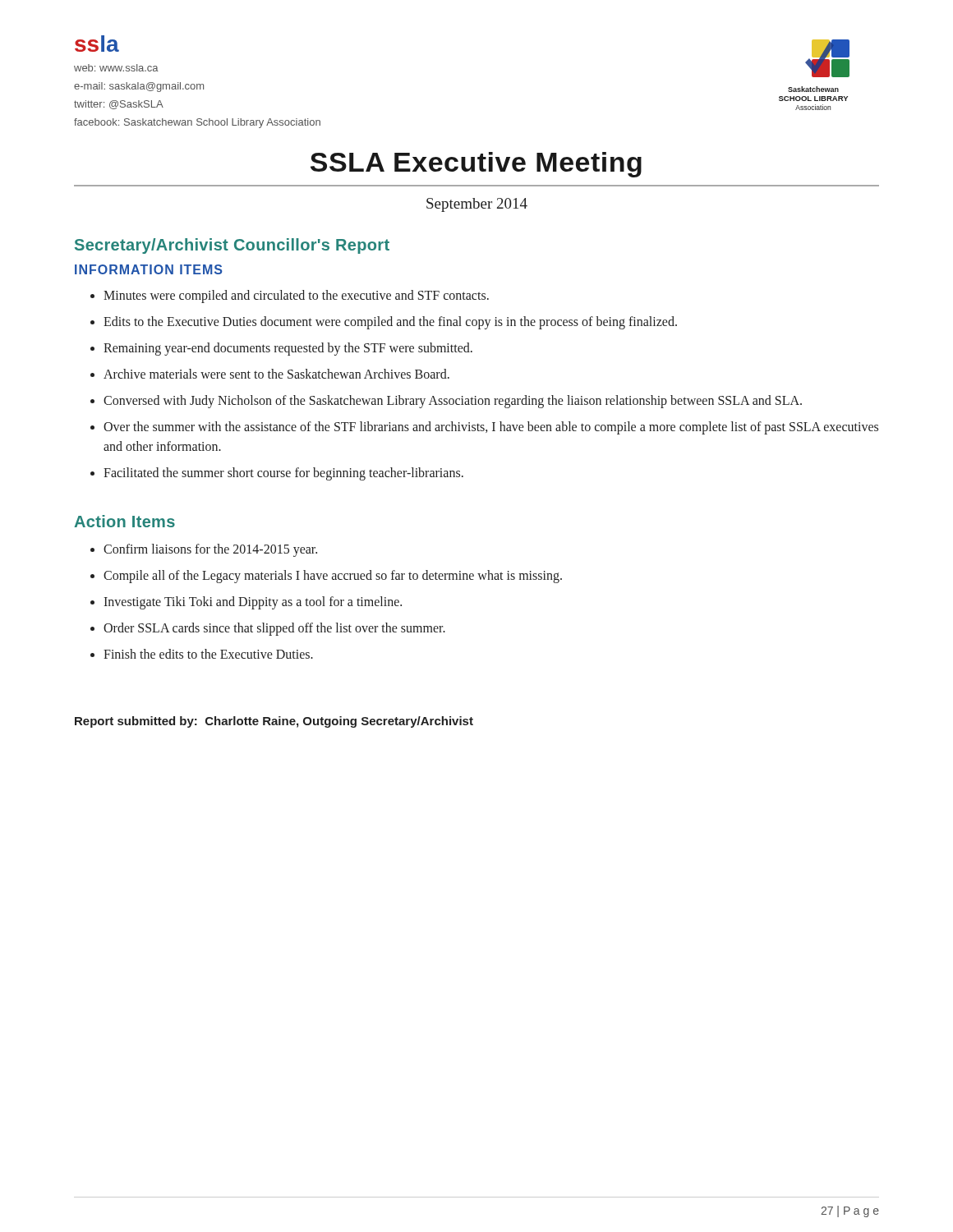Point to the region starting "Minutes were compiled and circulated to"

(296, 296)
